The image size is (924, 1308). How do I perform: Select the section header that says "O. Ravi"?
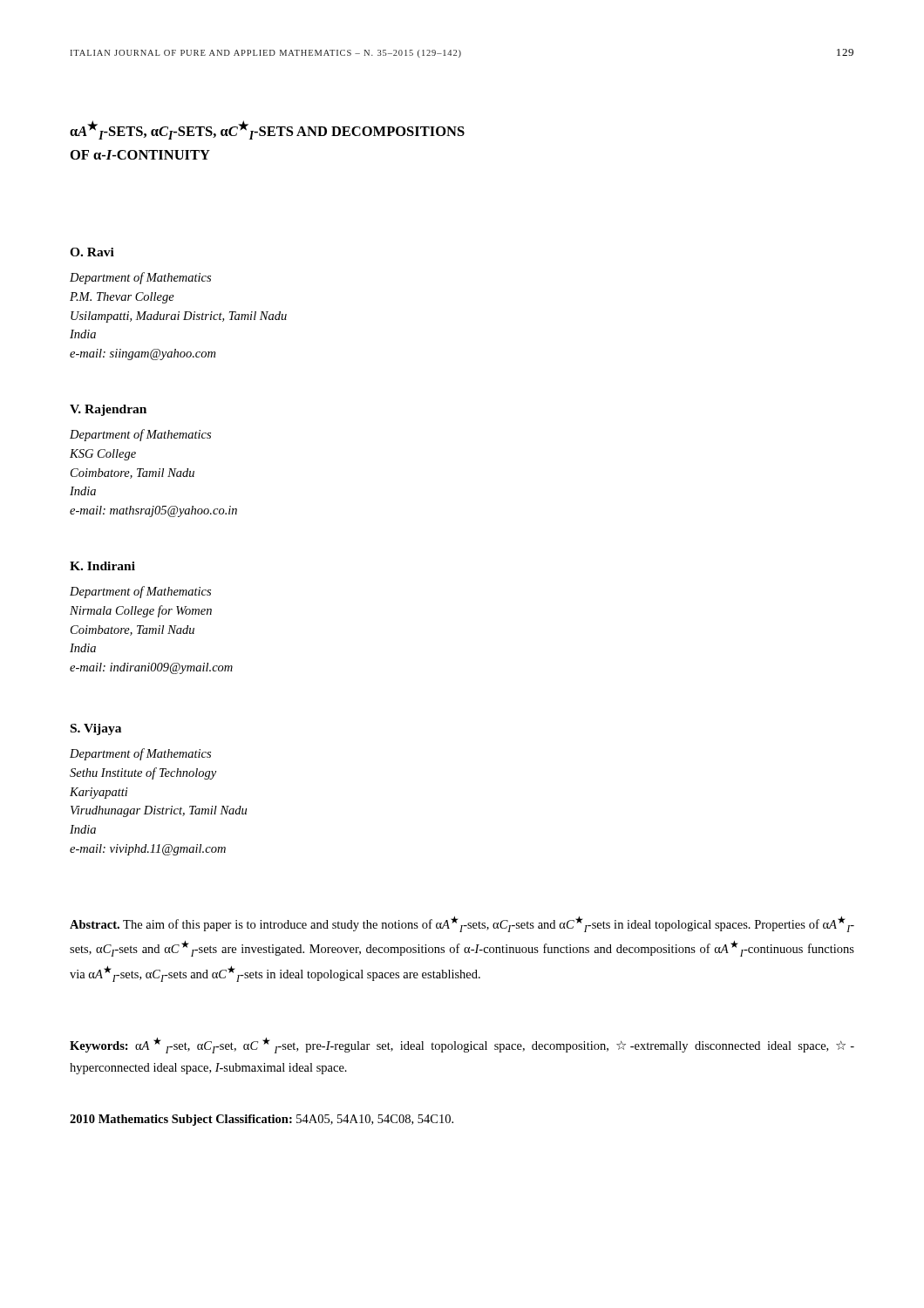[92, 252]
